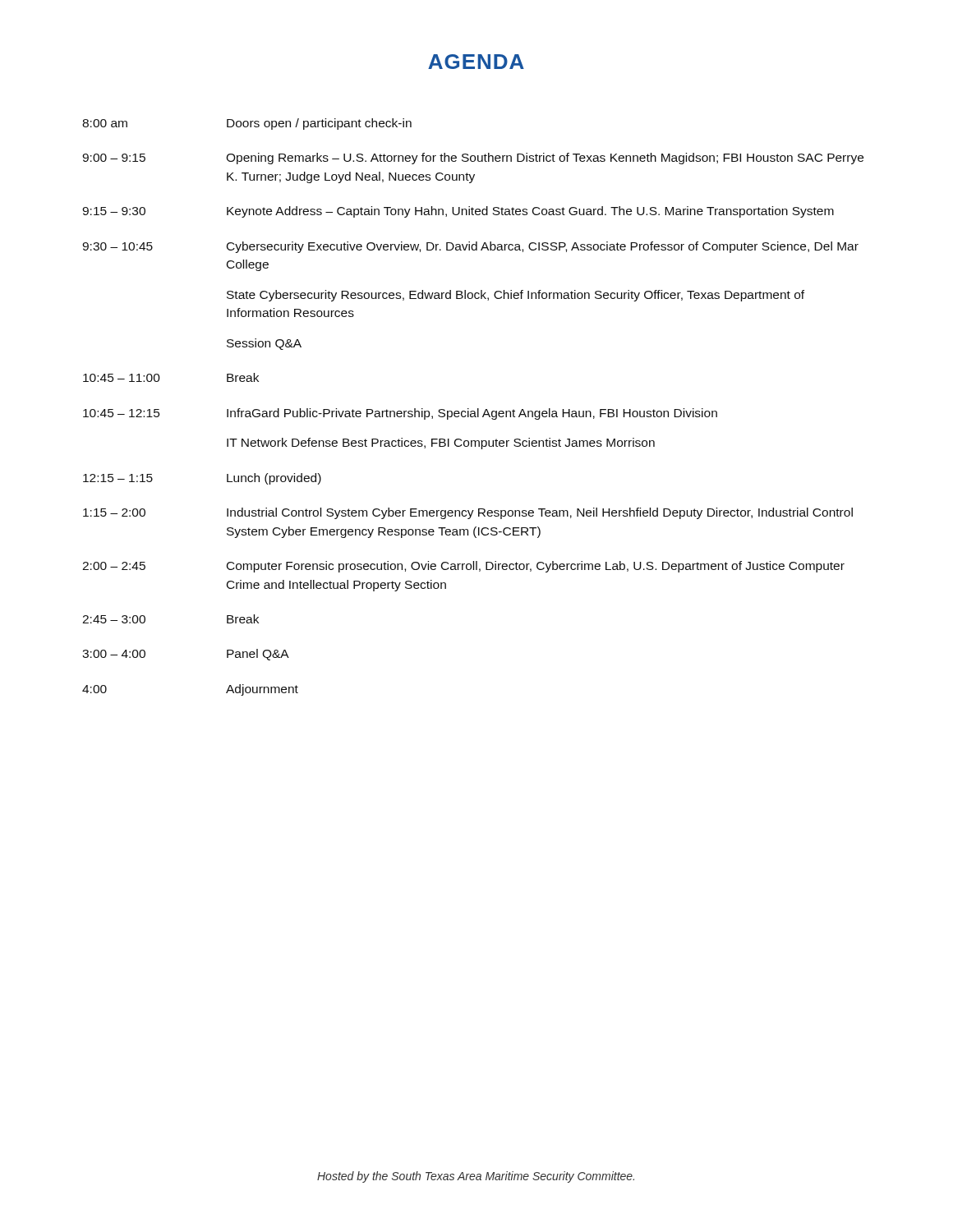Point to the element starting "9:30 – 10:45 Cybersecurity Executive Overview, Dr. David"

(476, 295)
